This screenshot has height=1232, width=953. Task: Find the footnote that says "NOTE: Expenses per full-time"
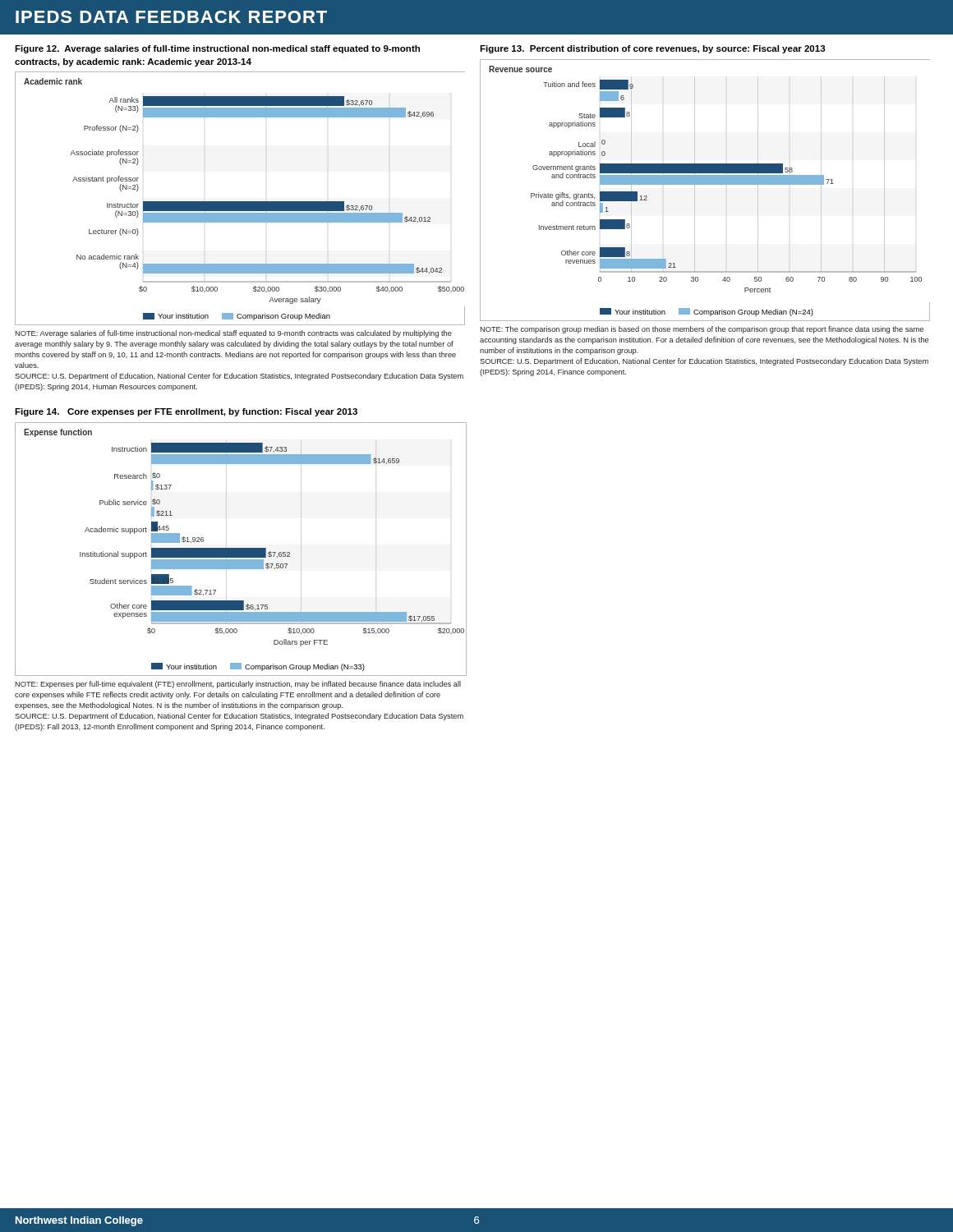click(239, 705)
